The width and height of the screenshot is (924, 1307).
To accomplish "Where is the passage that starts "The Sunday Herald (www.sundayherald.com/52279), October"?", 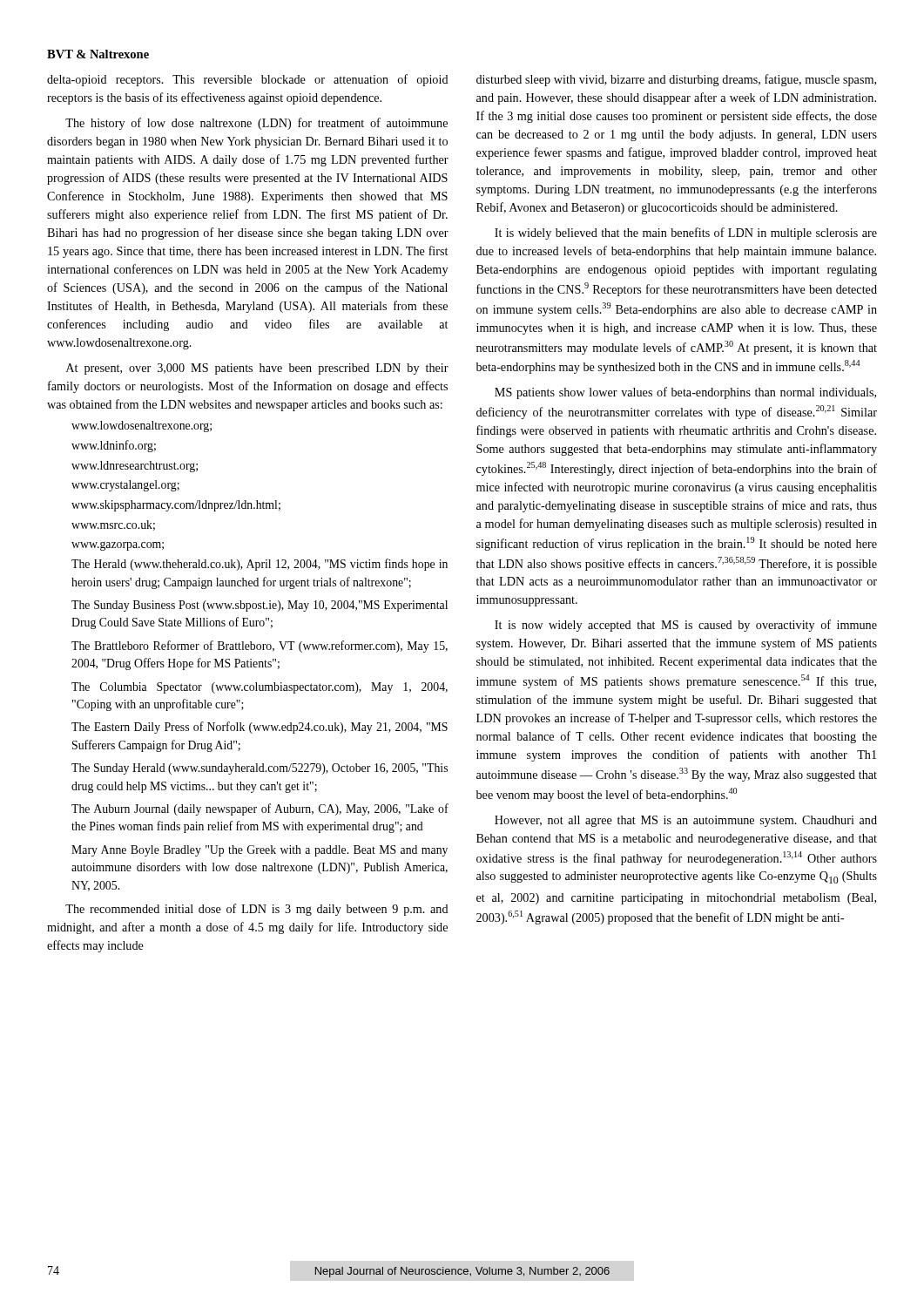I will 260,778.
